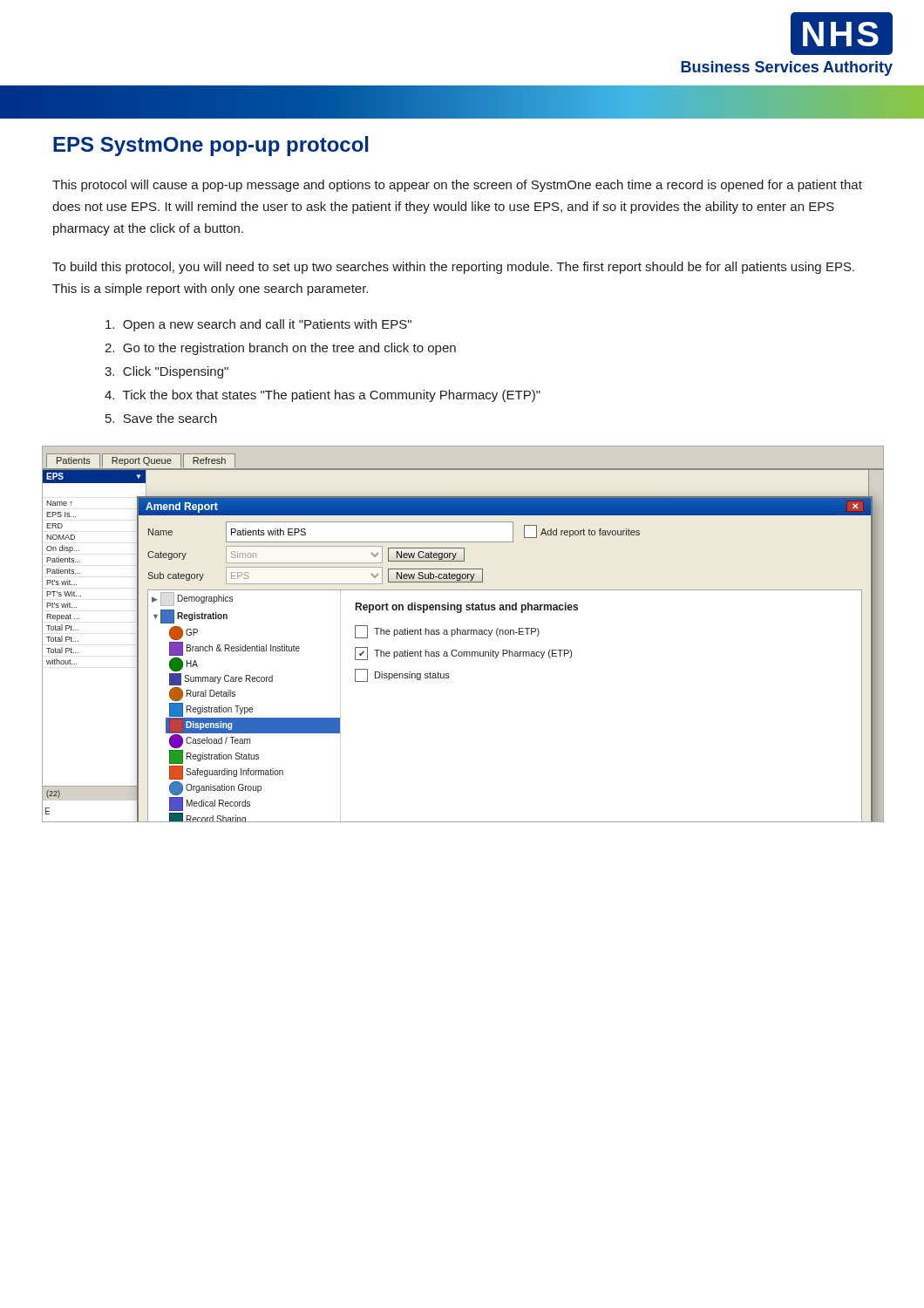Point to the passage starting "Open a new"
The width and height of the screenshot is (924, 1308).
click(x=258, y=324)
